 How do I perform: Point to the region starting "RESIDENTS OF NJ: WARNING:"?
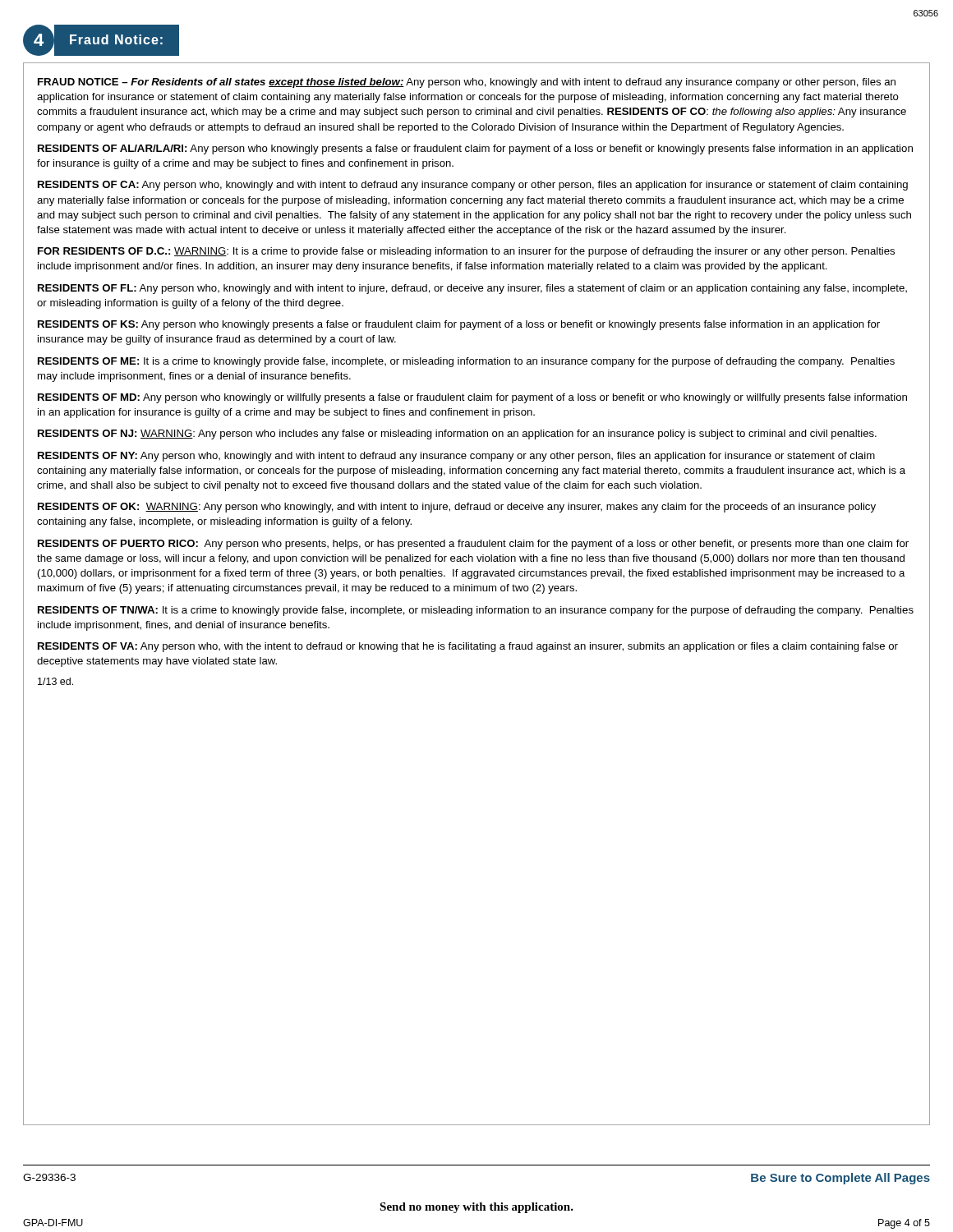(x=457, y=434)
